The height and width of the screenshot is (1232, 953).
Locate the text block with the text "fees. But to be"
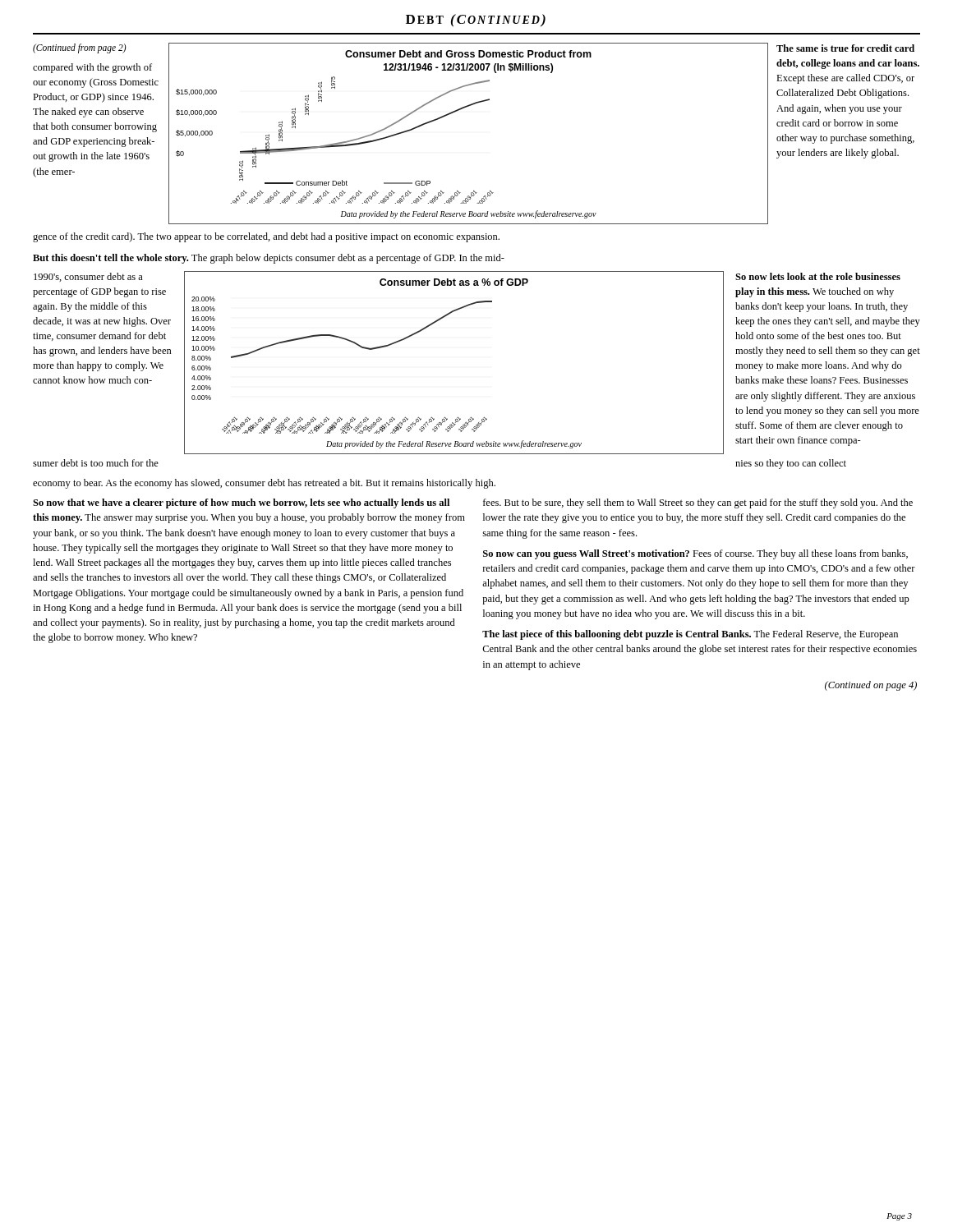pos(700,594)
